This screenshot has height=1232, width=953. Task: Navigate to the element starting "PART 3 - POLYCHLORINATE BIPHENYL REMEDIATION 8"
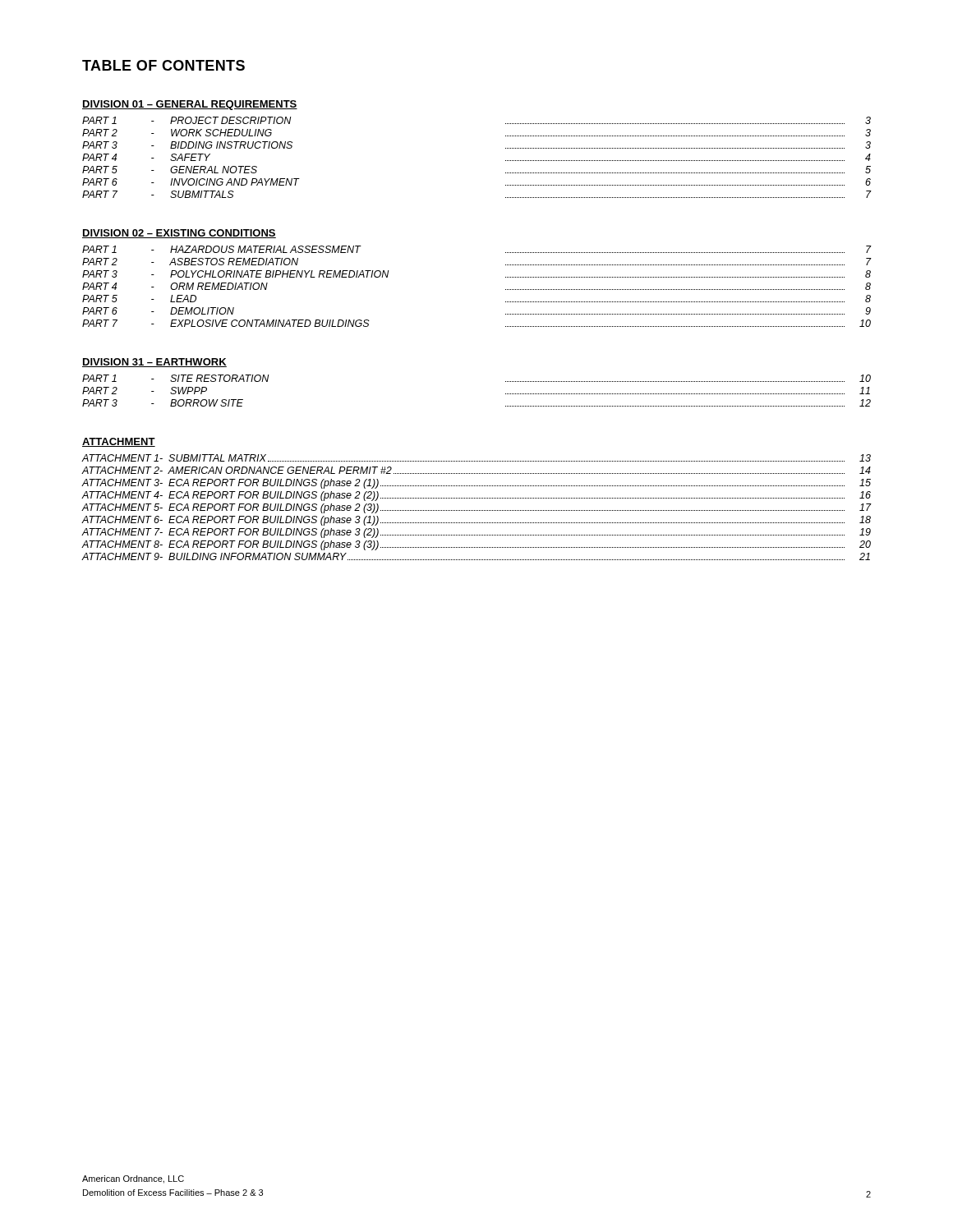(101, 273)
